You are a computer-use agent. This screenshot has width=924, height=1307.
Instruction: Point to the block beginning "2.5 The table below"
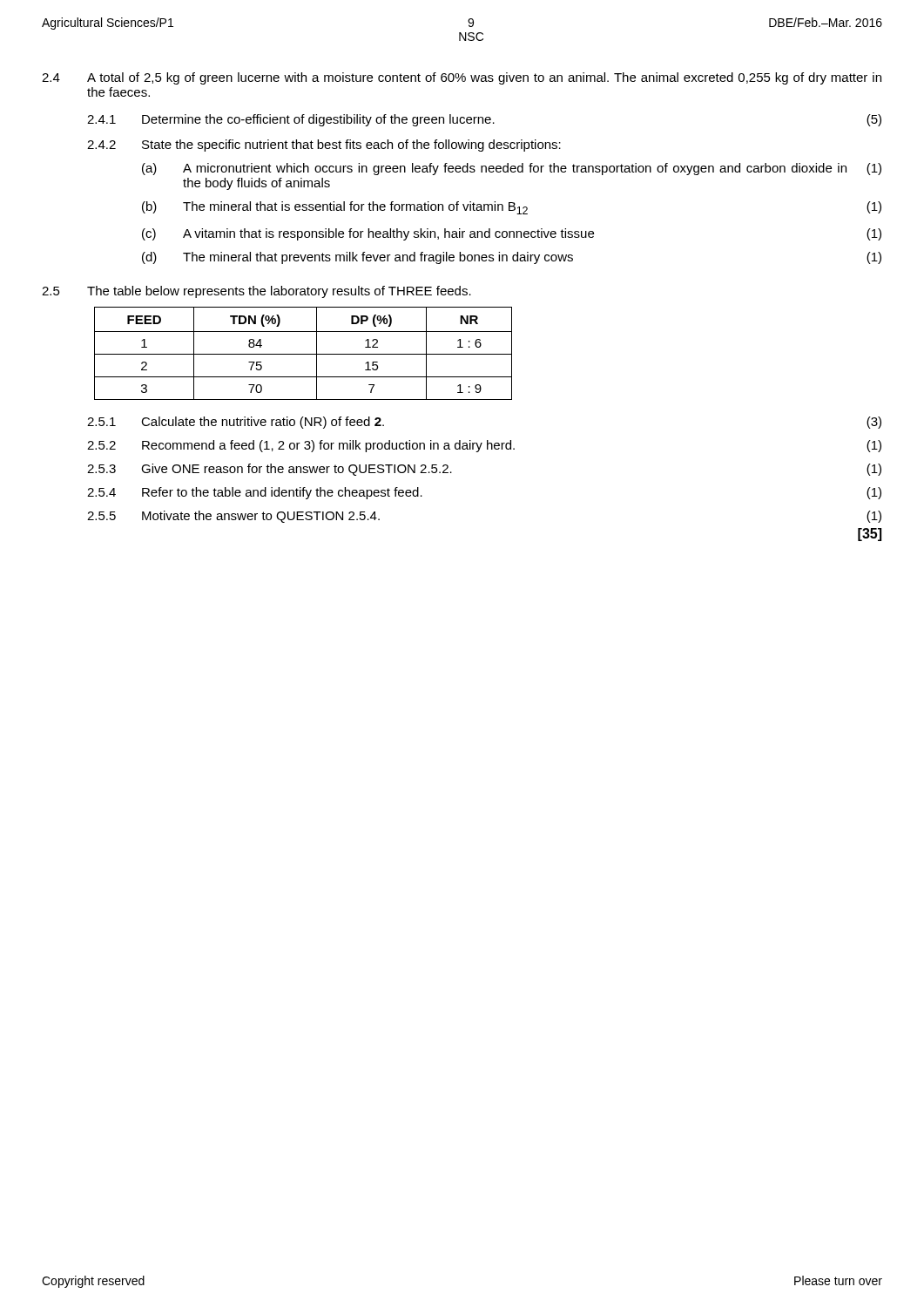(x=462, y=291)
